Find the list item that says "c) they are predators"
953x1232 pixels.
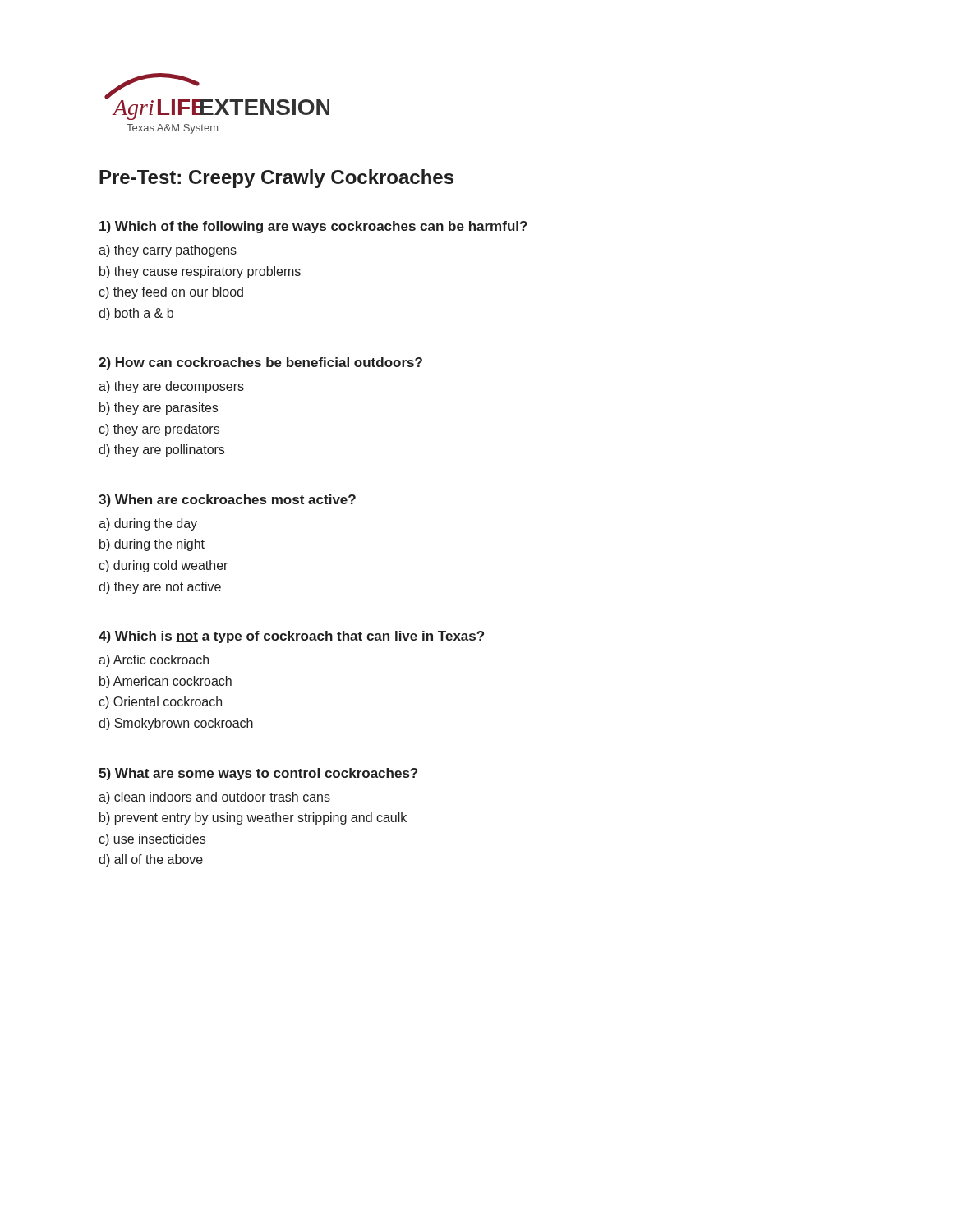[159, 429]
